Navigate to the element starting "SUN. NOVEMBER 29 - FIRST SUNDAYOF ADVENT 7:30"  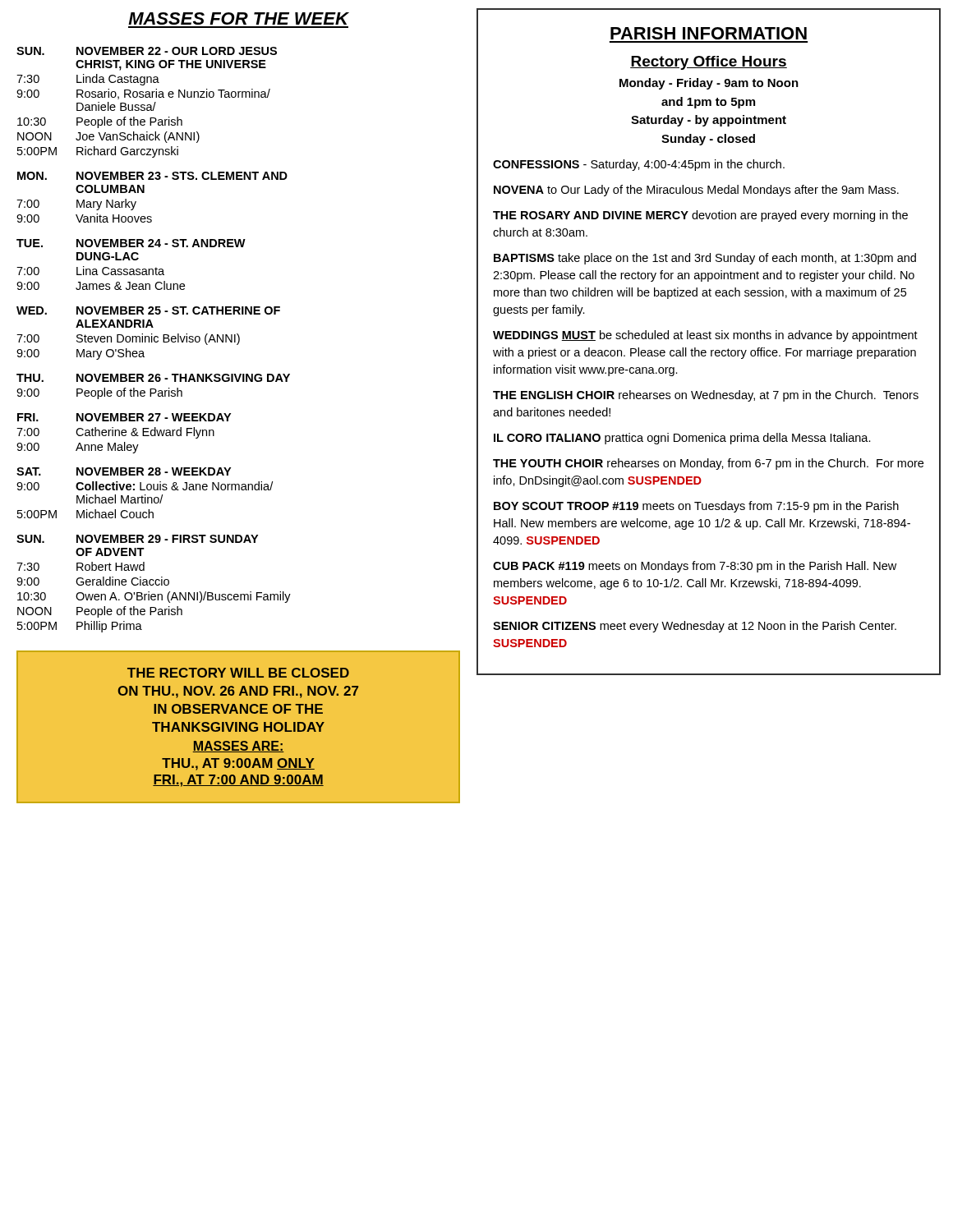[238, 582]
